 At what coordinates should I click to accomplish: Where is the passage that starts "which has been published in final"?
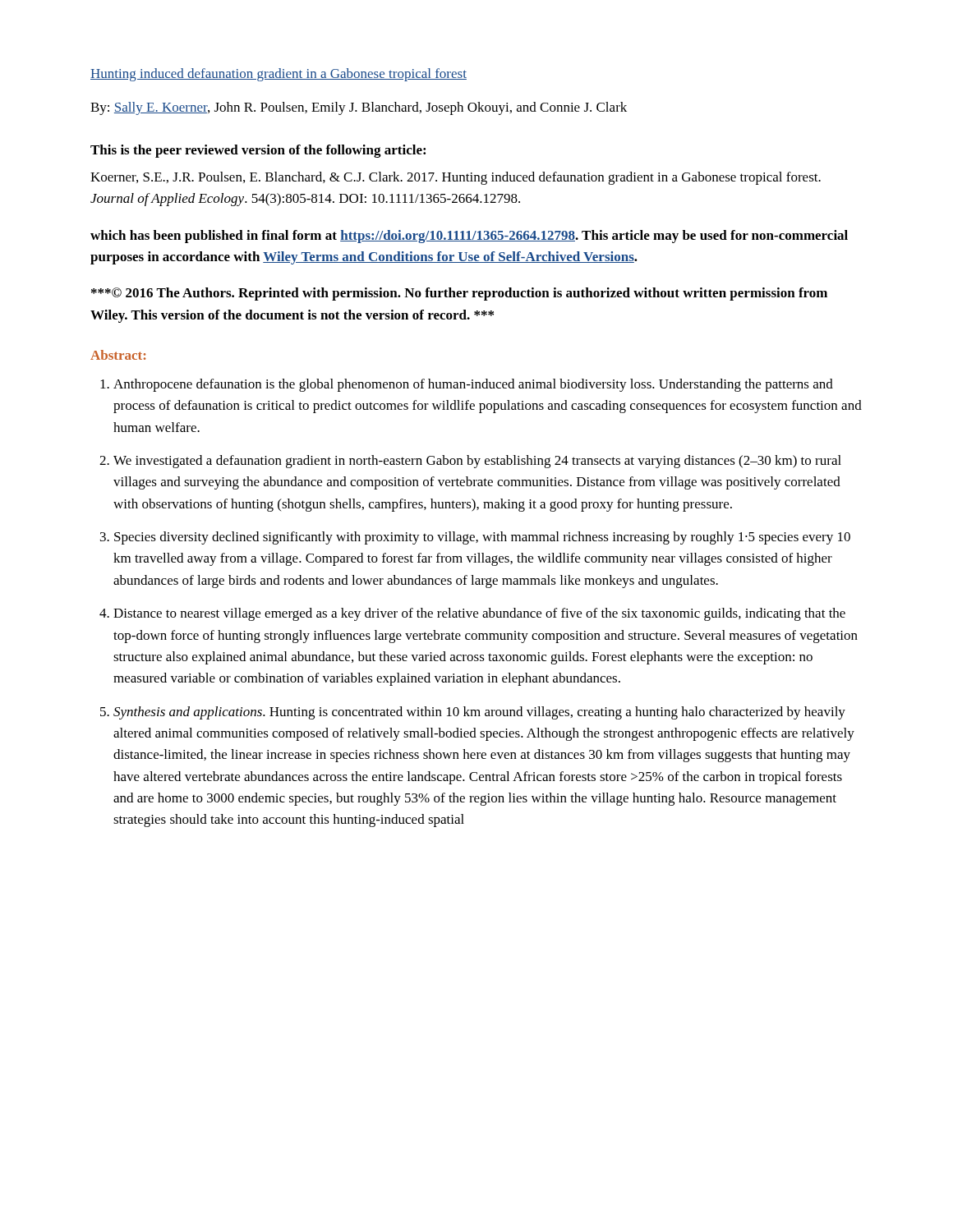[469, 246]
